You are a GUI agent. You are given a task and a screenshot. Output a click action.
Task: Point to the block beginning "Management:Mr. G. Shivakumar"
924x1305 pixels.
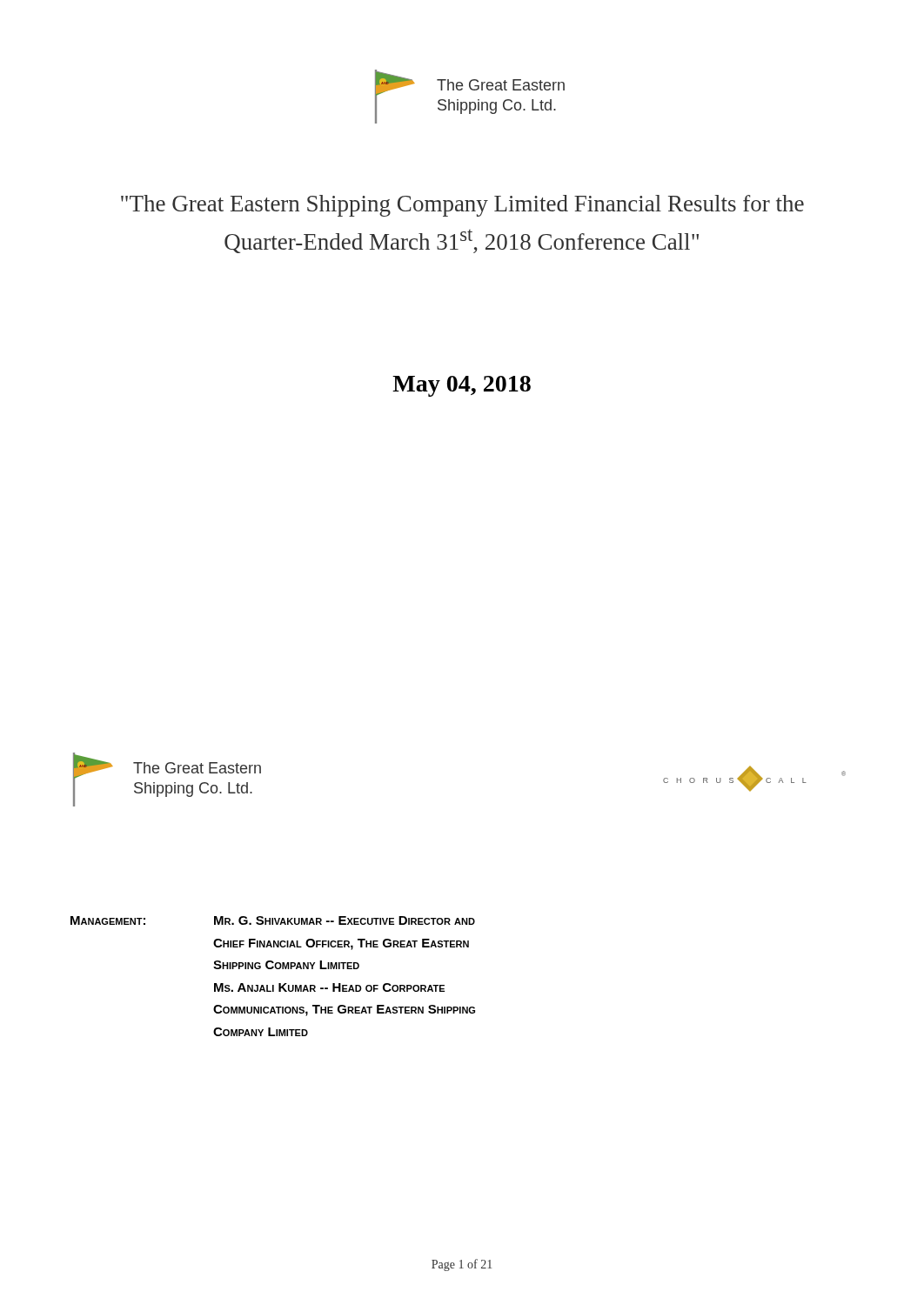click(x=446, y=976)
